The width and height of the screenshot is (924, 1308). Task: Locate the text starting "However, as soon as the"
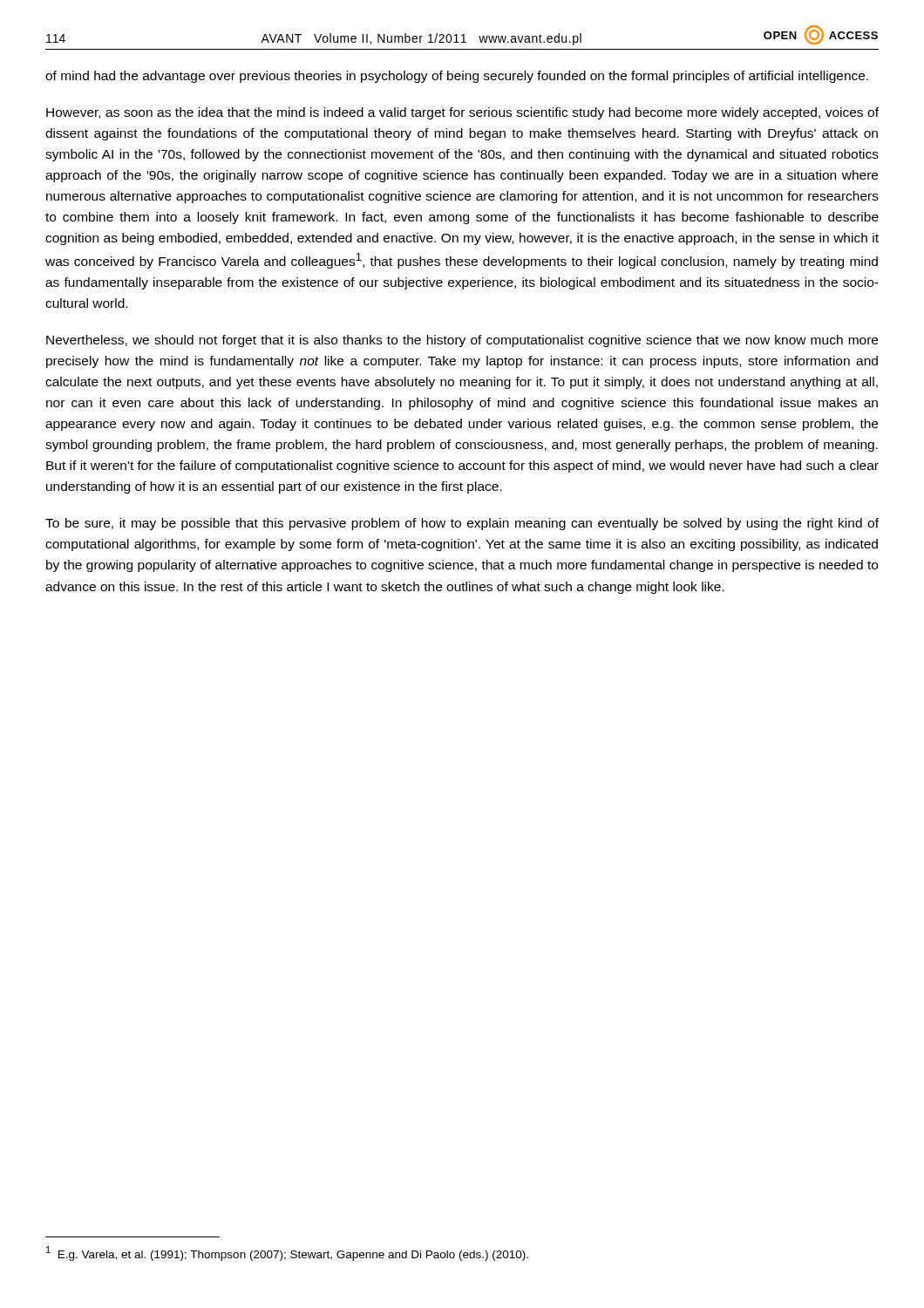pyautogui.click(x=462, y=208)
